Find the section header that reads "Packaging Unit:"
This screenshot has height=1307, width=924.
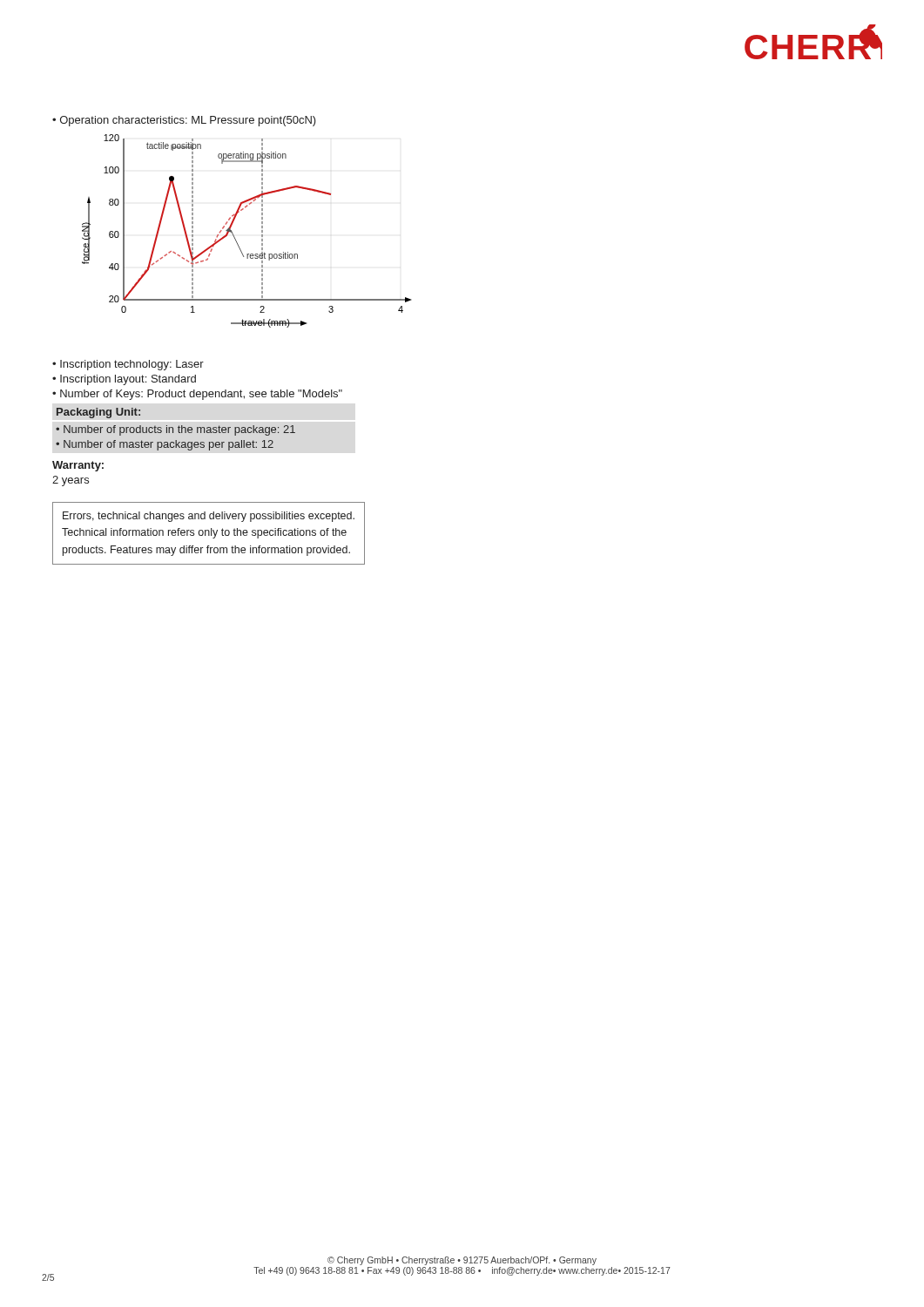click(98, 412)
